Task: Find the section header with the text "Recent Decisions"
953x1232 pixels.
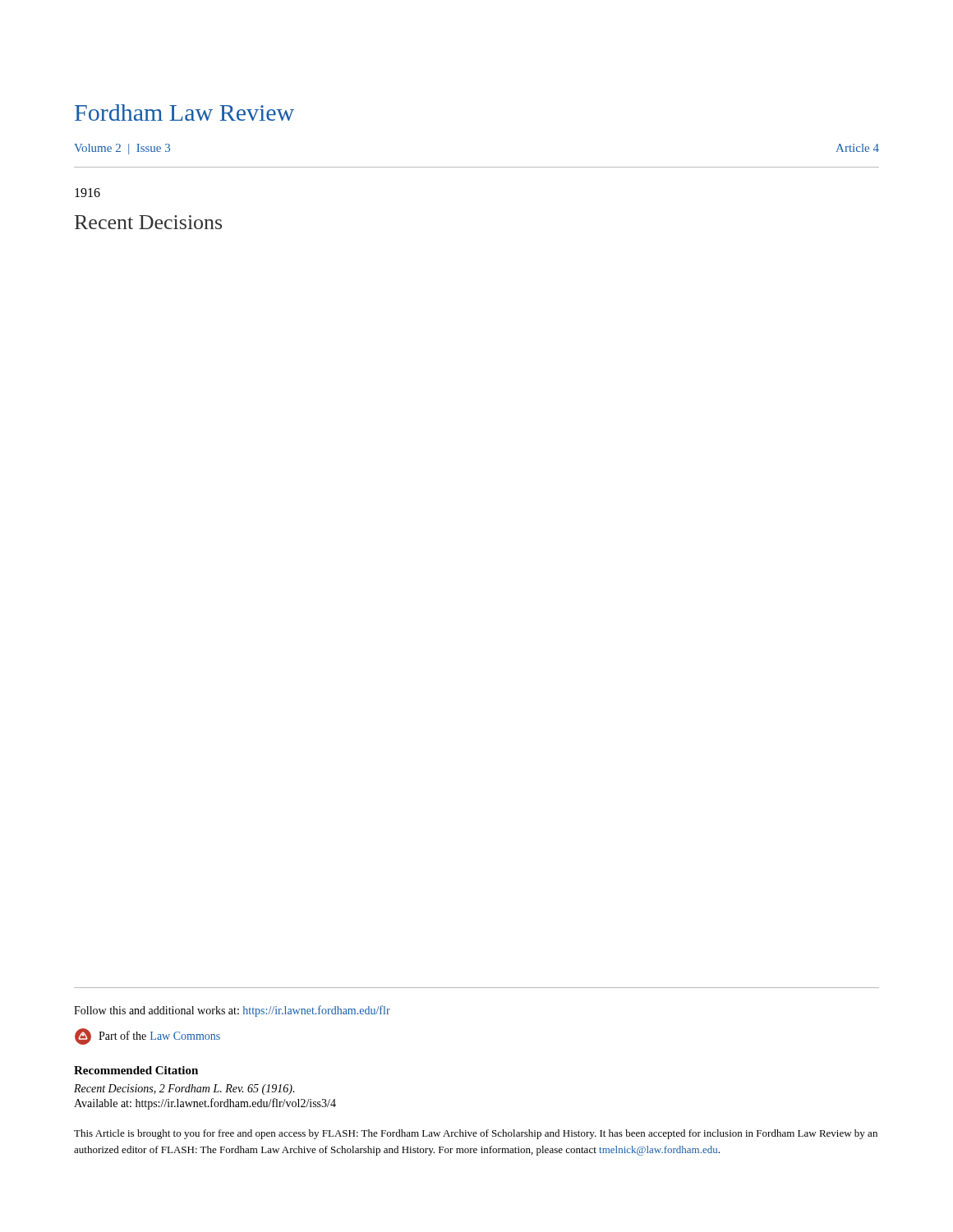Action: [x=148, y=222]
